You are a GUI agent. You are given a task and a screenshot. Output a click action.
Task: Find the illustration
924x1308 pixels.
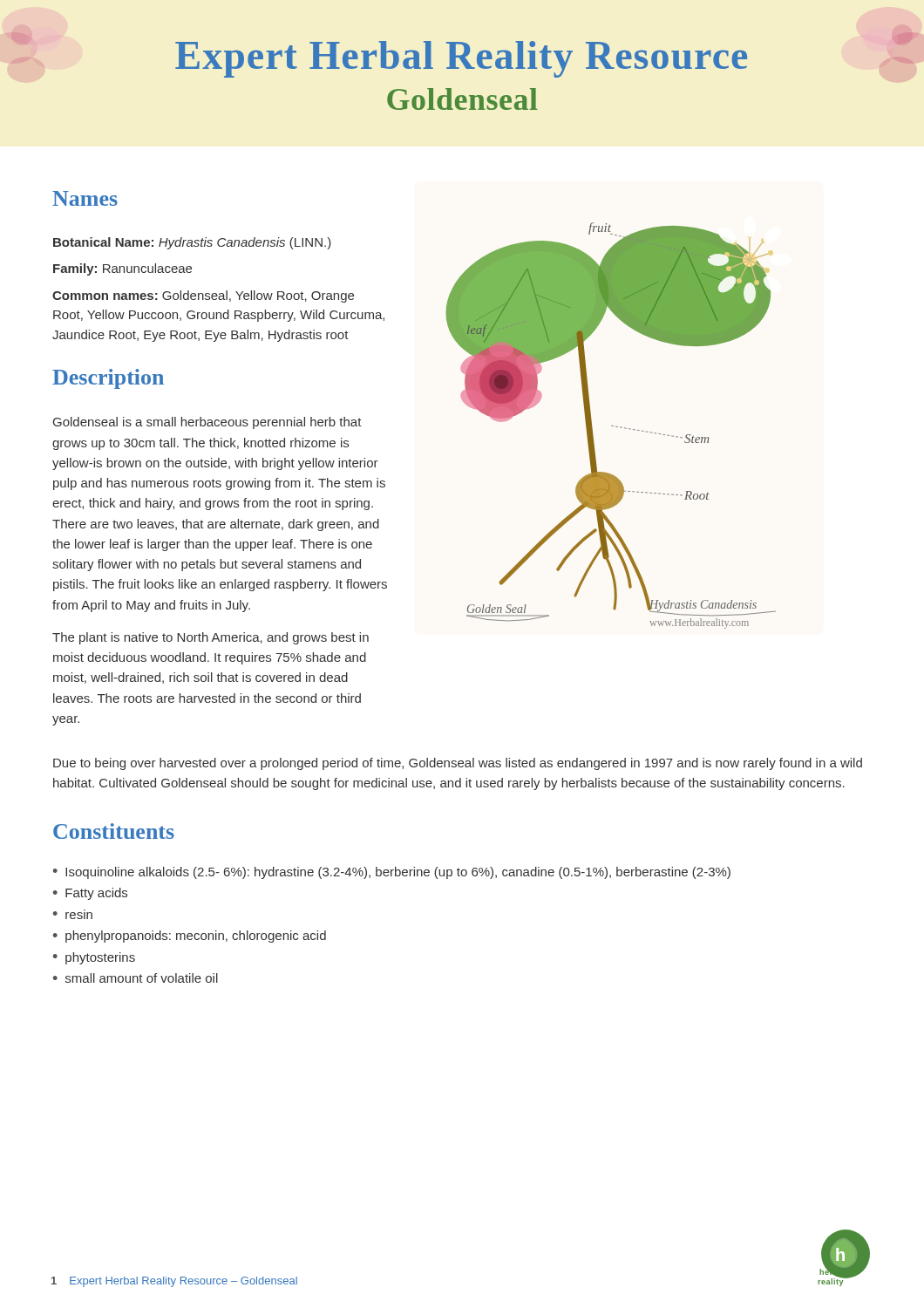coord(643,408)
